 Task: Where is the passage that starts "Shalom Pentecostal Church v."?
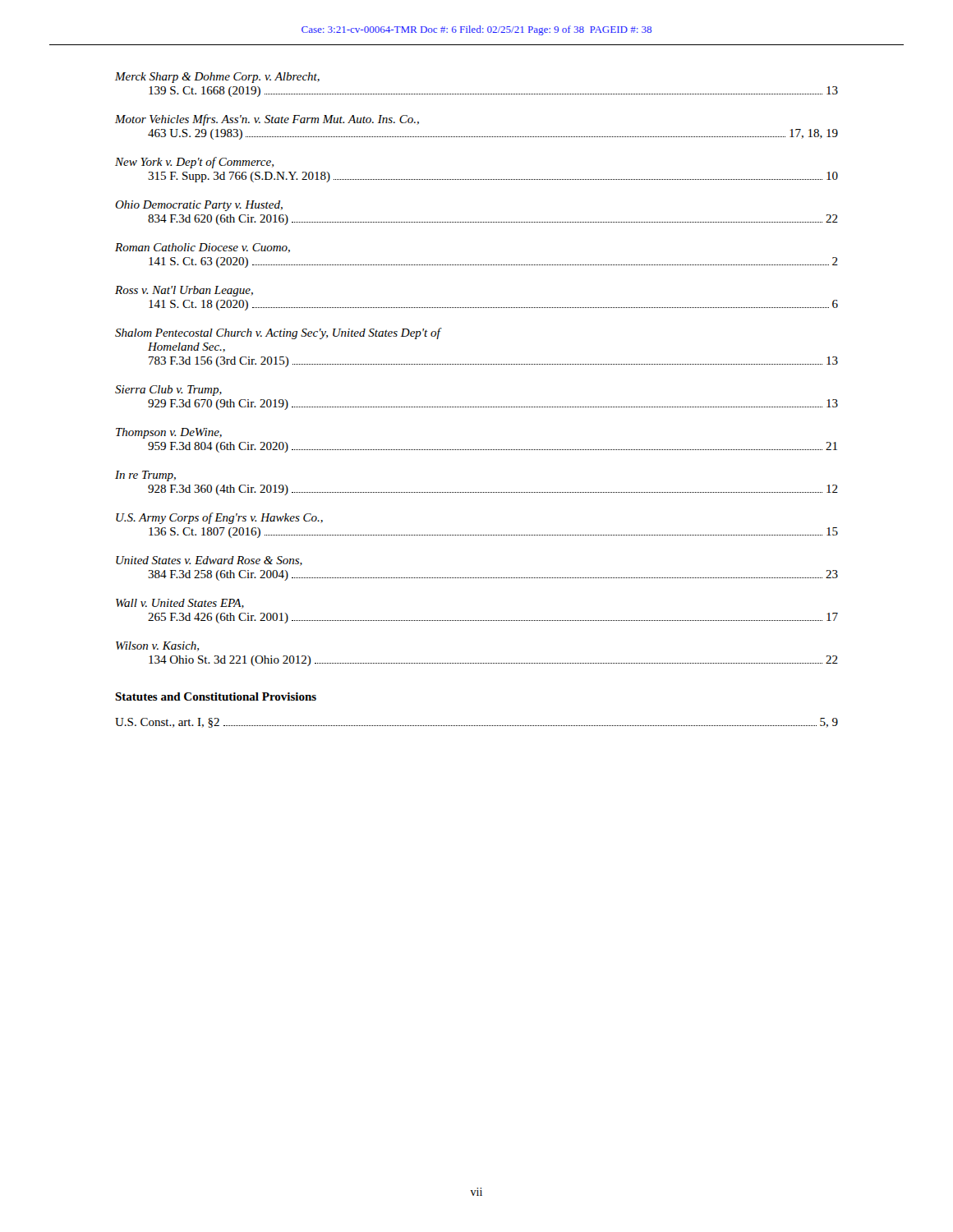[x=279, y=333]
